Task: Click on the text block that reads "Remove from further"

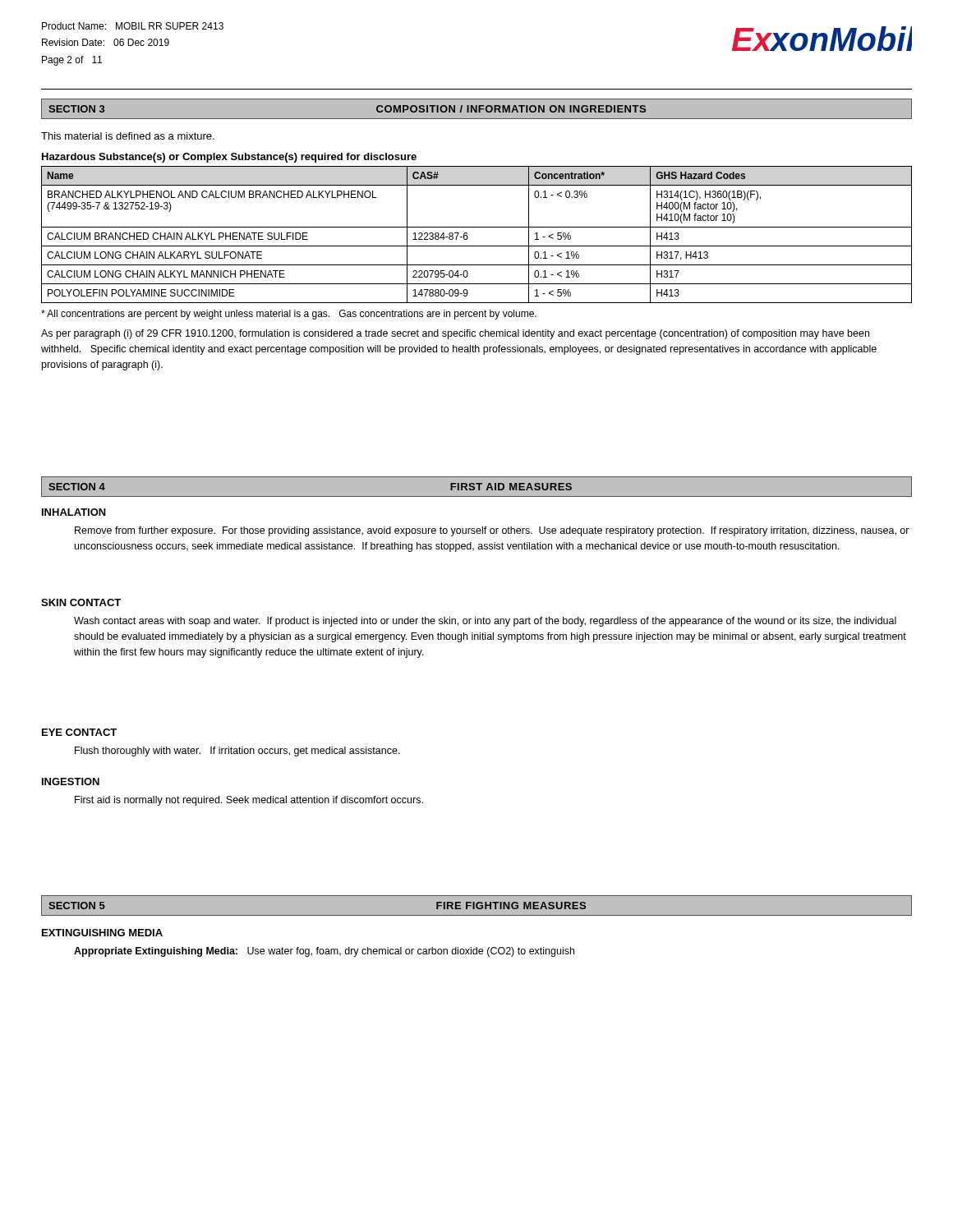Action: point(492,538)
